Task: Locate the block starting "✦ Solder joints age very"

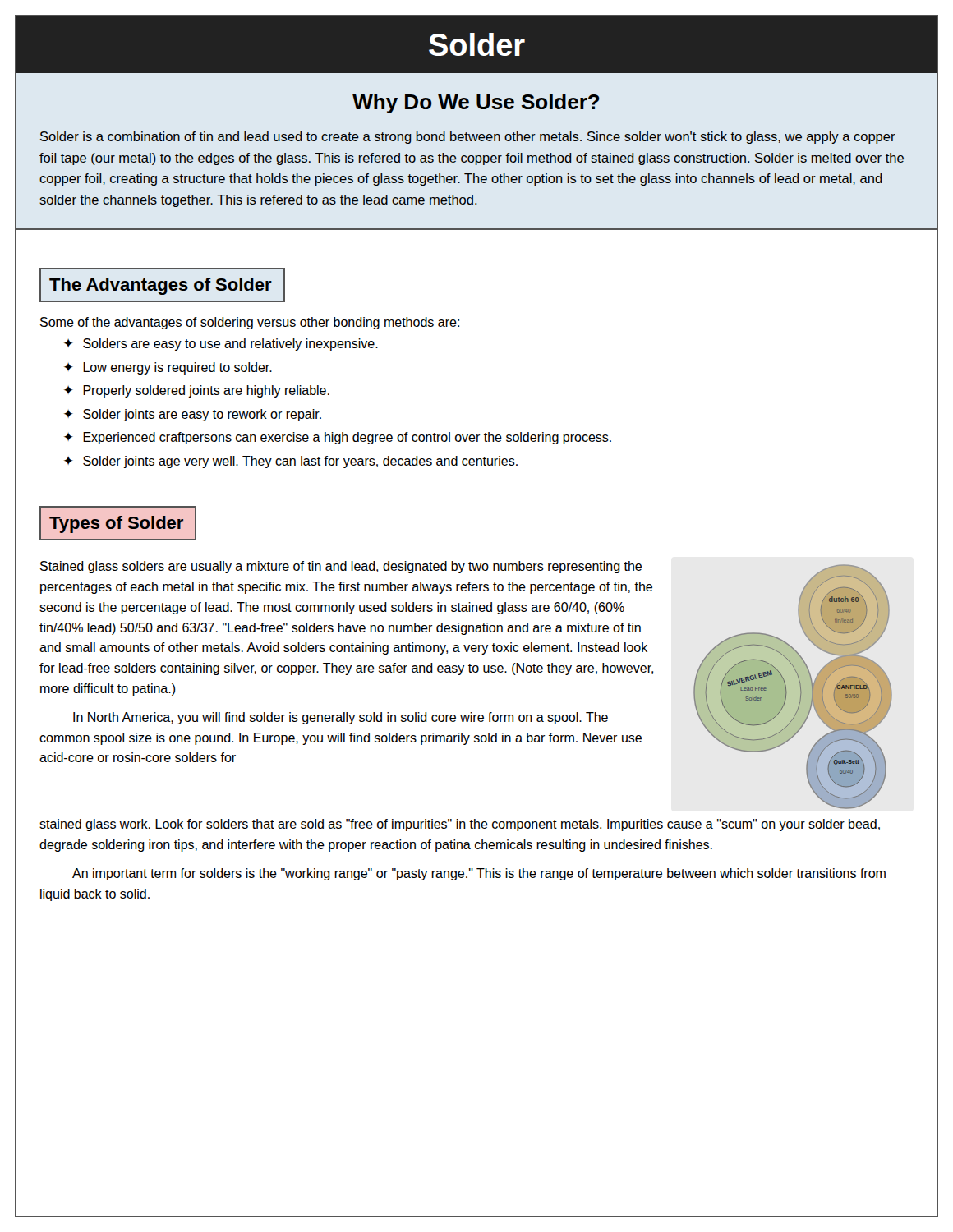Action: 290,461
